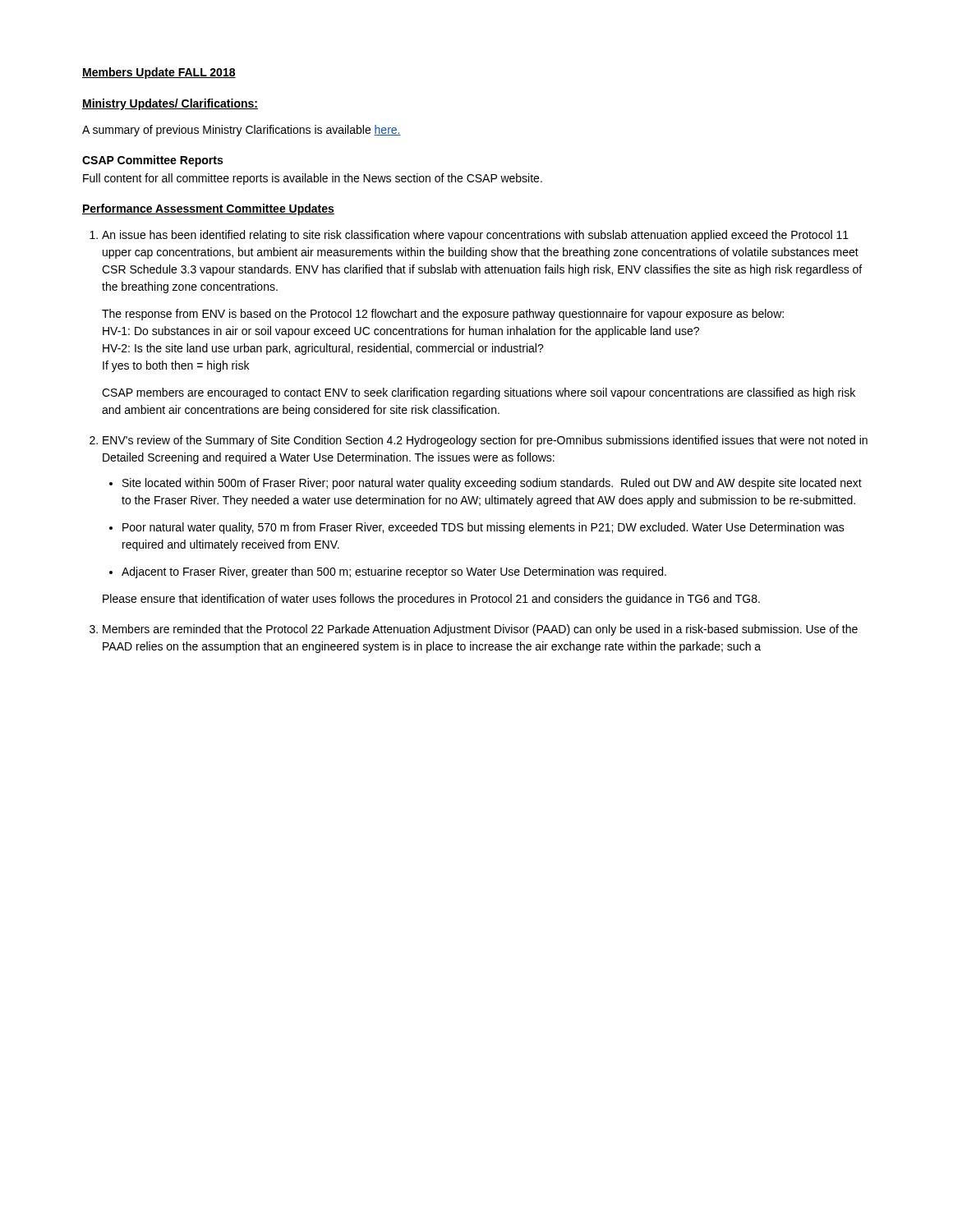Locate the list item that reads "ENV's review of the Summary of"
This screenshot has width=953, height=1232.
point(486,521)
